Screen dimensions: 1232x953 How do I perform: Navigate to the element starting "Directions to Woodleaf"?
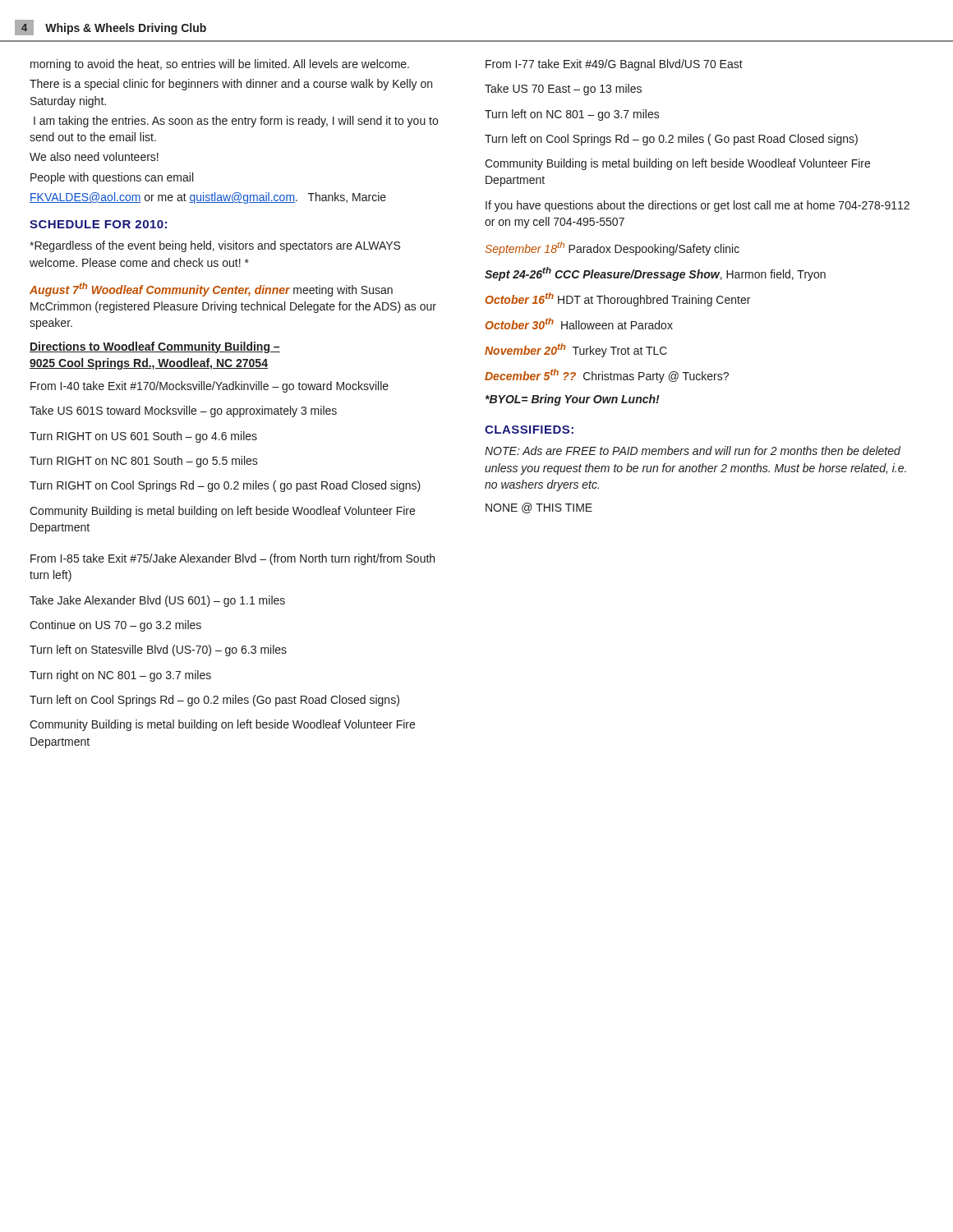click(x=239, y=355)
